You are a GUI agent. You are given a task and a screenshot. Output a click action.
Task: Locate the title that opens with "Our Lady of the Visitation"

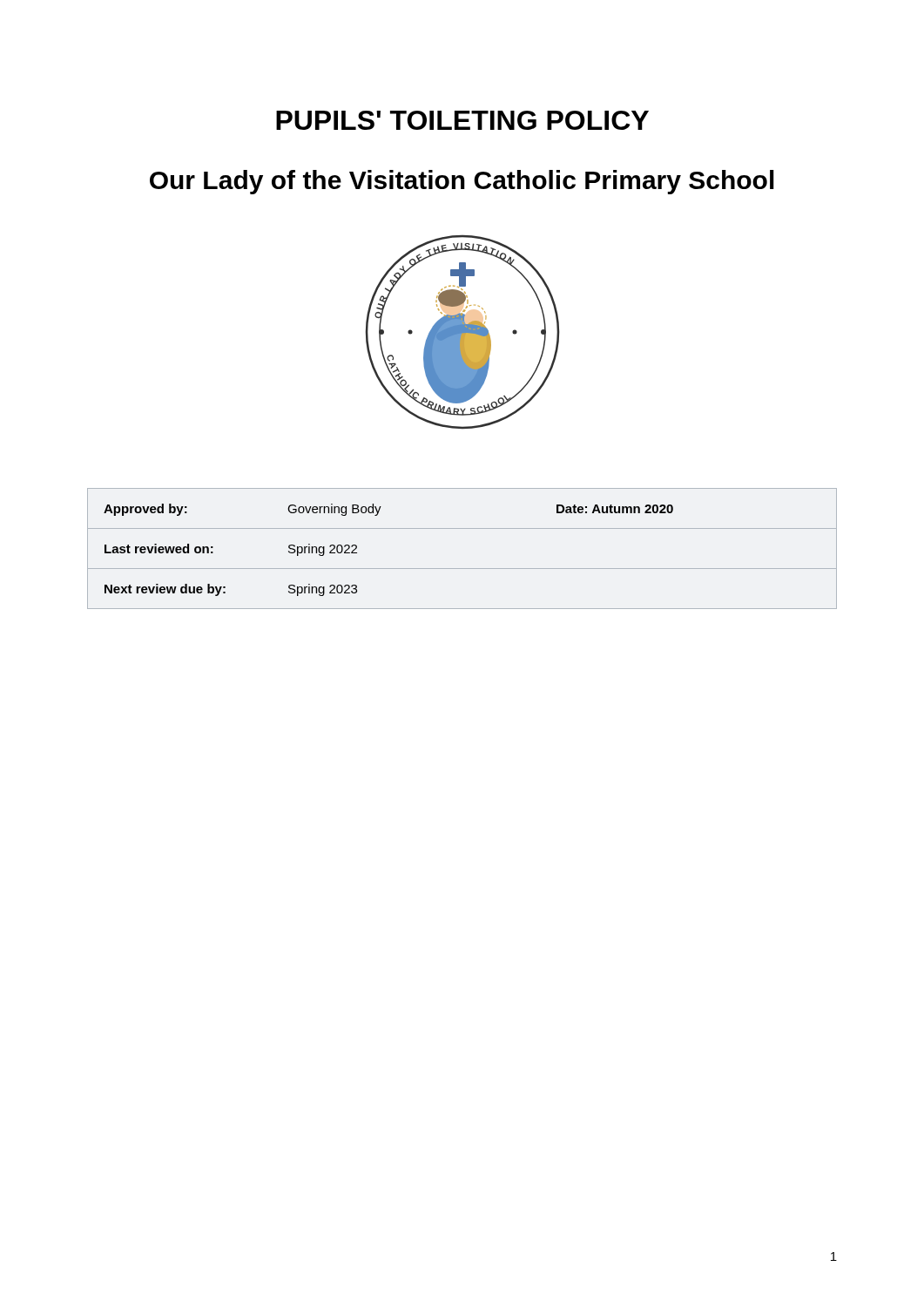[462, 180]
